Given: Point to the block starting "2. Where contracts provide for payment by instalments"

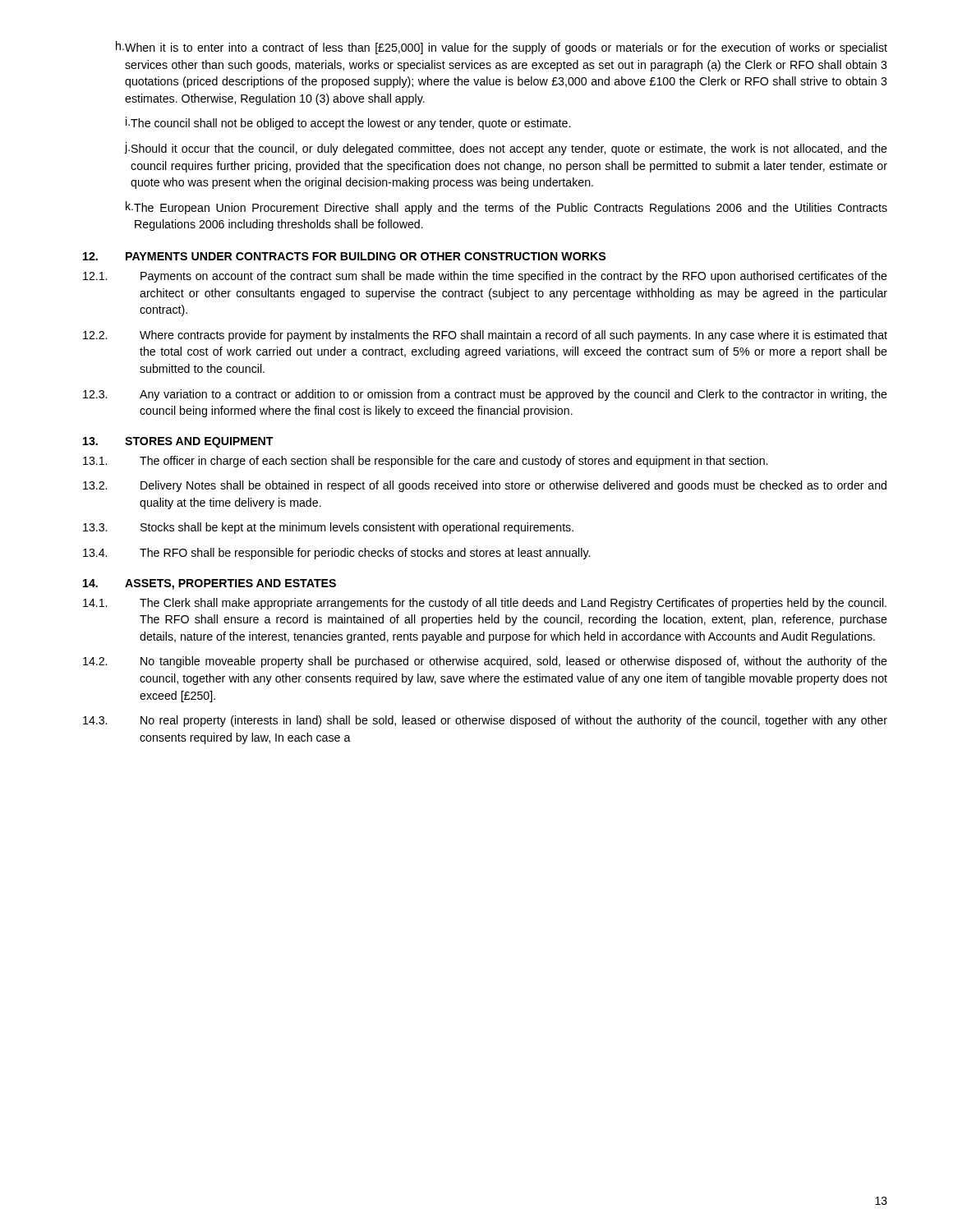Looking at the screenshot, I should [485, 352].
